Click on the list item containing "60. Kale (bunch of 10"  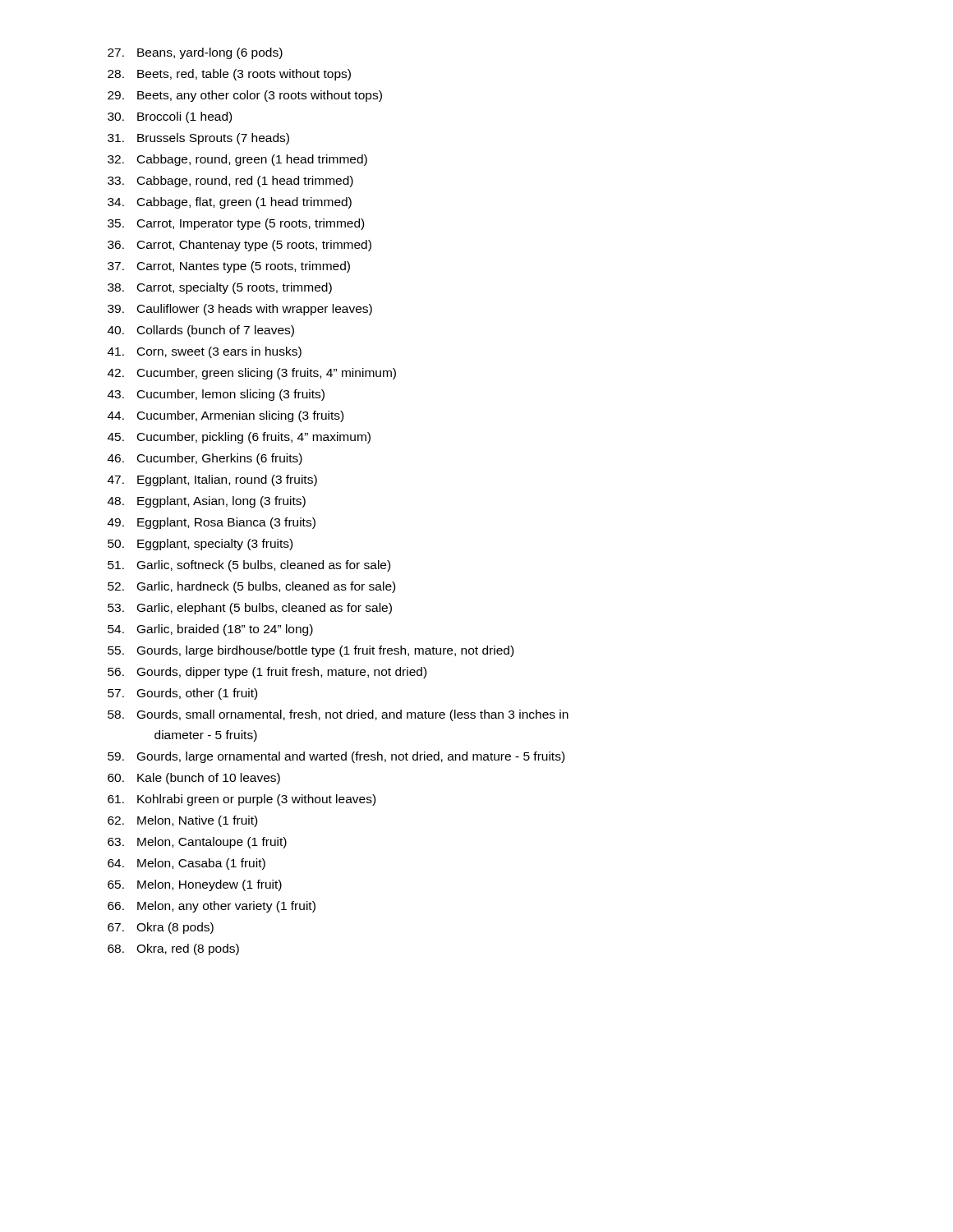[194, 779]
